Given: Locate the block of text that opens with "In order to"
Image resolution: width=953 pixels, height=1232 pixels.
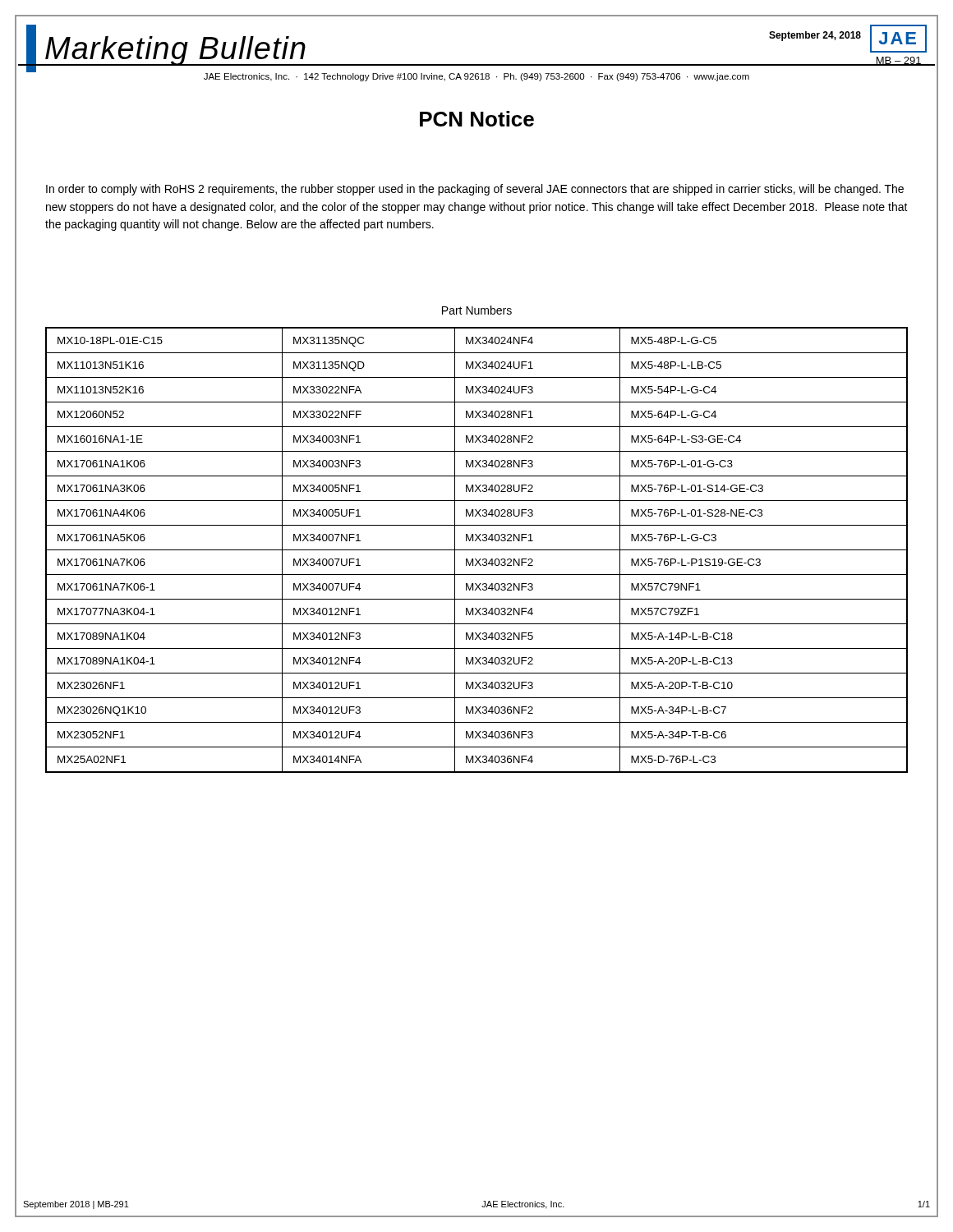Looking at the screenshot, I should tap(476, 207).
